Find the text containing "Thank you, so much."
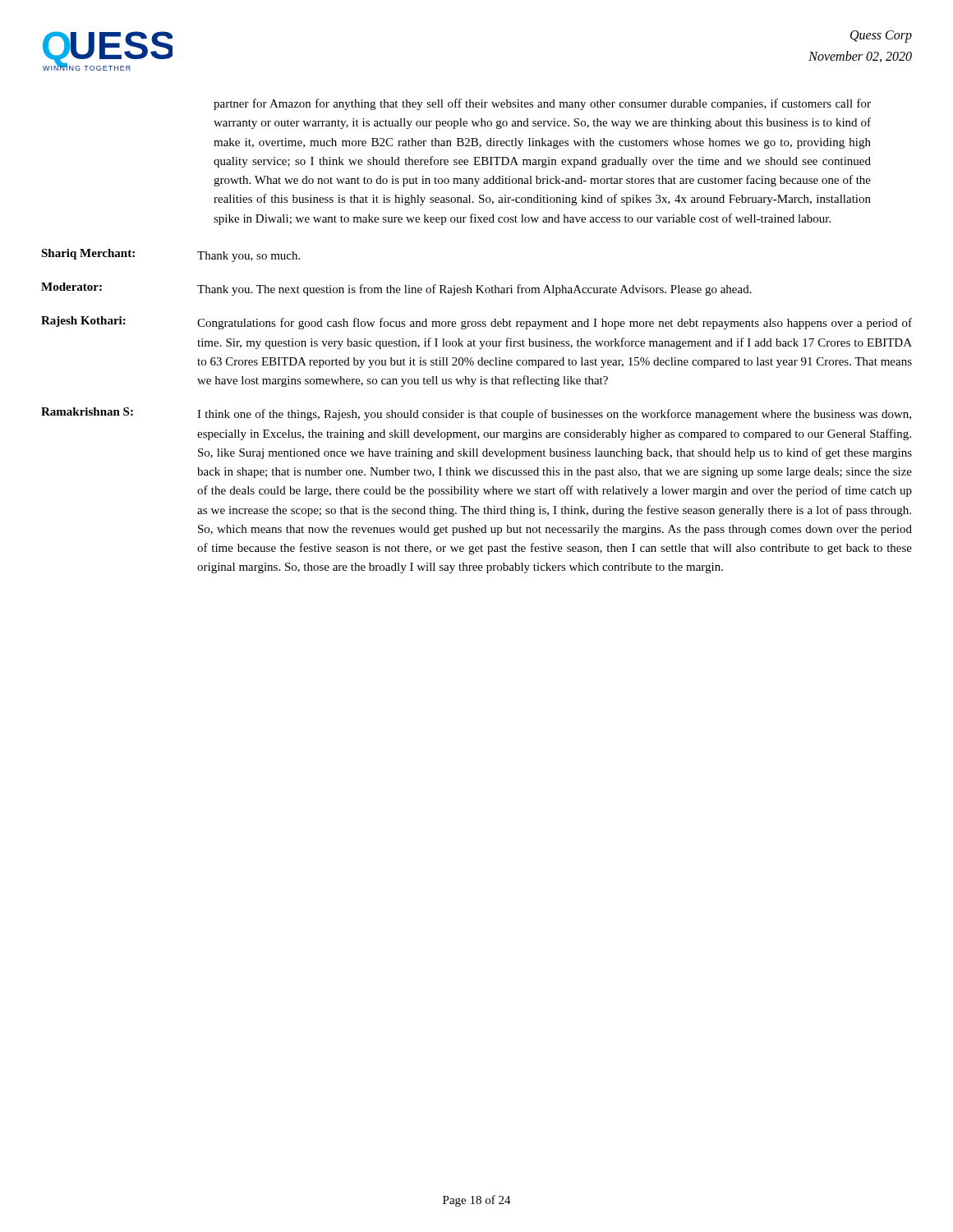The height and width of the screenshot is (1232, 953). click(249, 255)
